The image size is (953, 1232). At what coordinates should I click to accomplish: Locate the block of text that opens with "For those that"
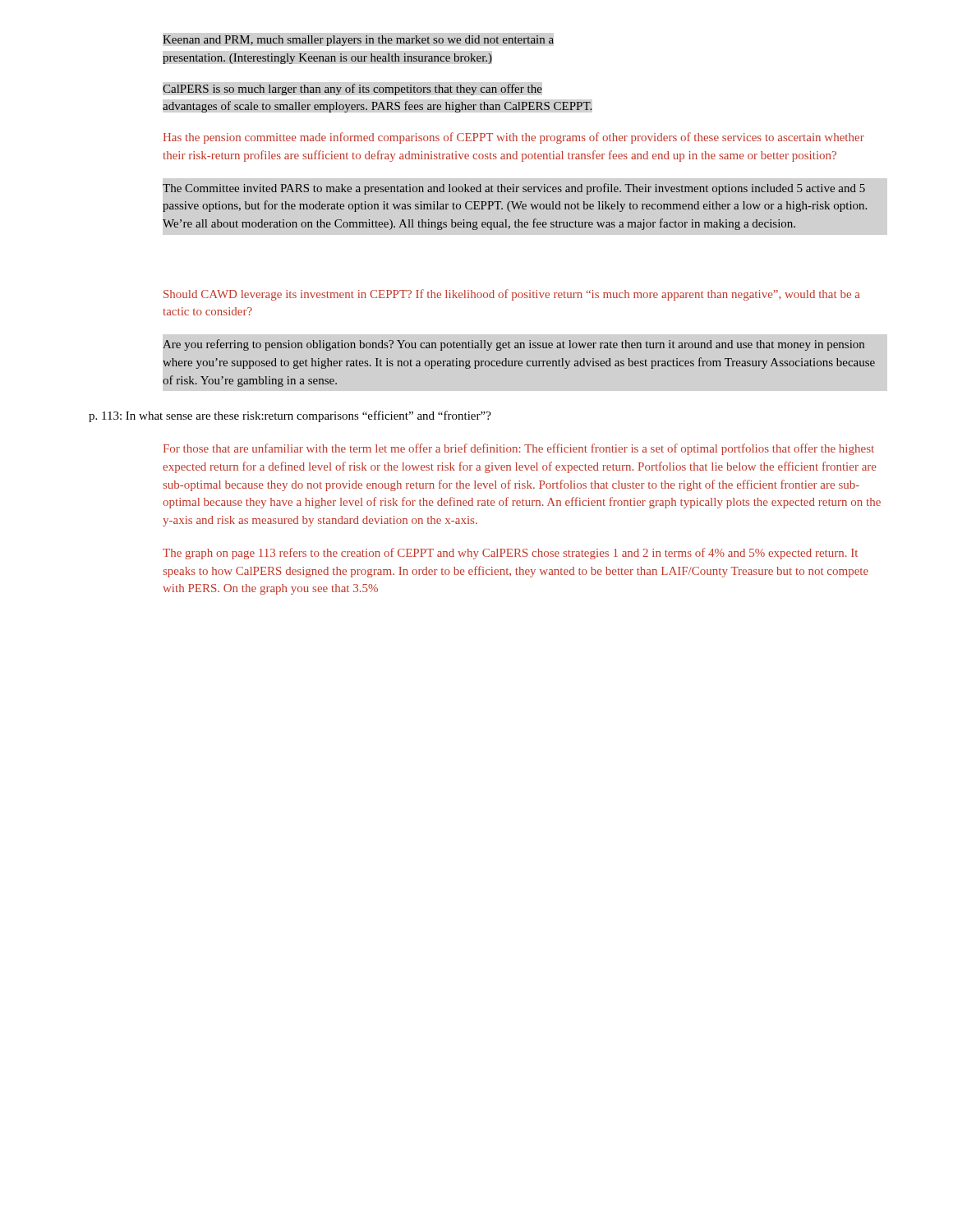[522, 484]
